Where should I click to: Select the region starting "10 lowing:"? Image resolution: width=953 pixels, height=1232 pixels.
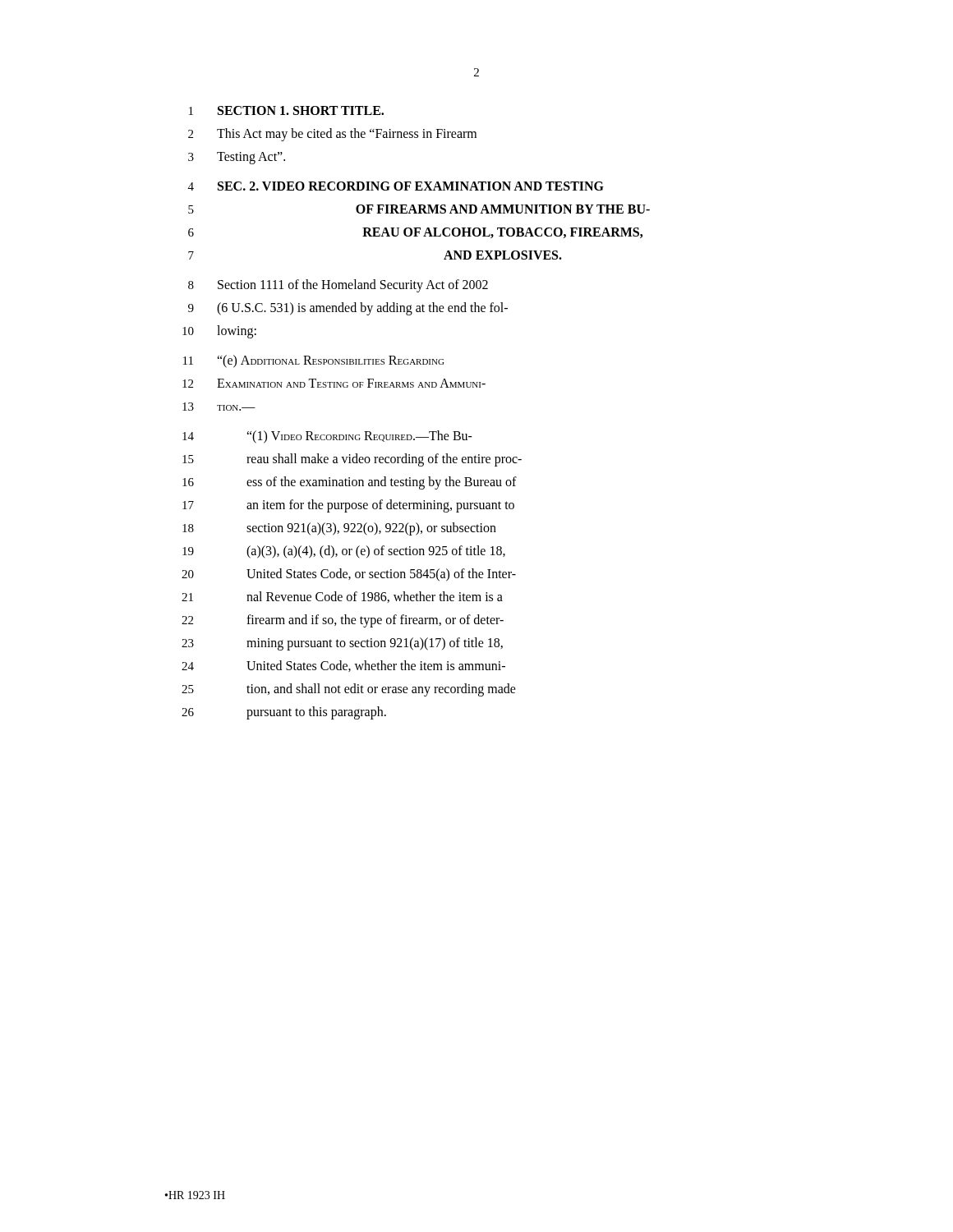click(x=219, y=332)
